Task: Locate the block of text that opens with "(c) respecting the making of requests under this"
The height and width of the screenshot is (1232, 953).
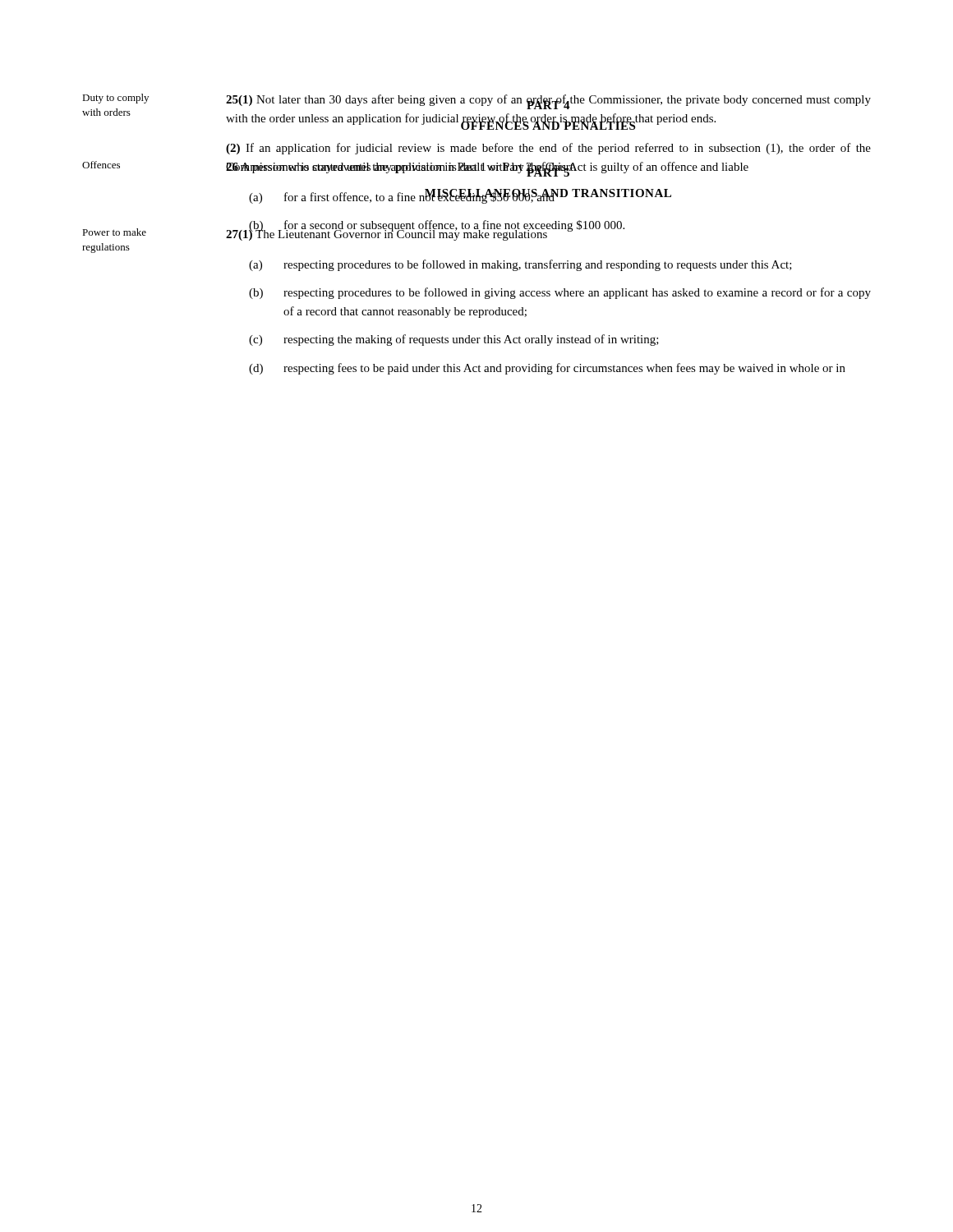Action: 548,339
